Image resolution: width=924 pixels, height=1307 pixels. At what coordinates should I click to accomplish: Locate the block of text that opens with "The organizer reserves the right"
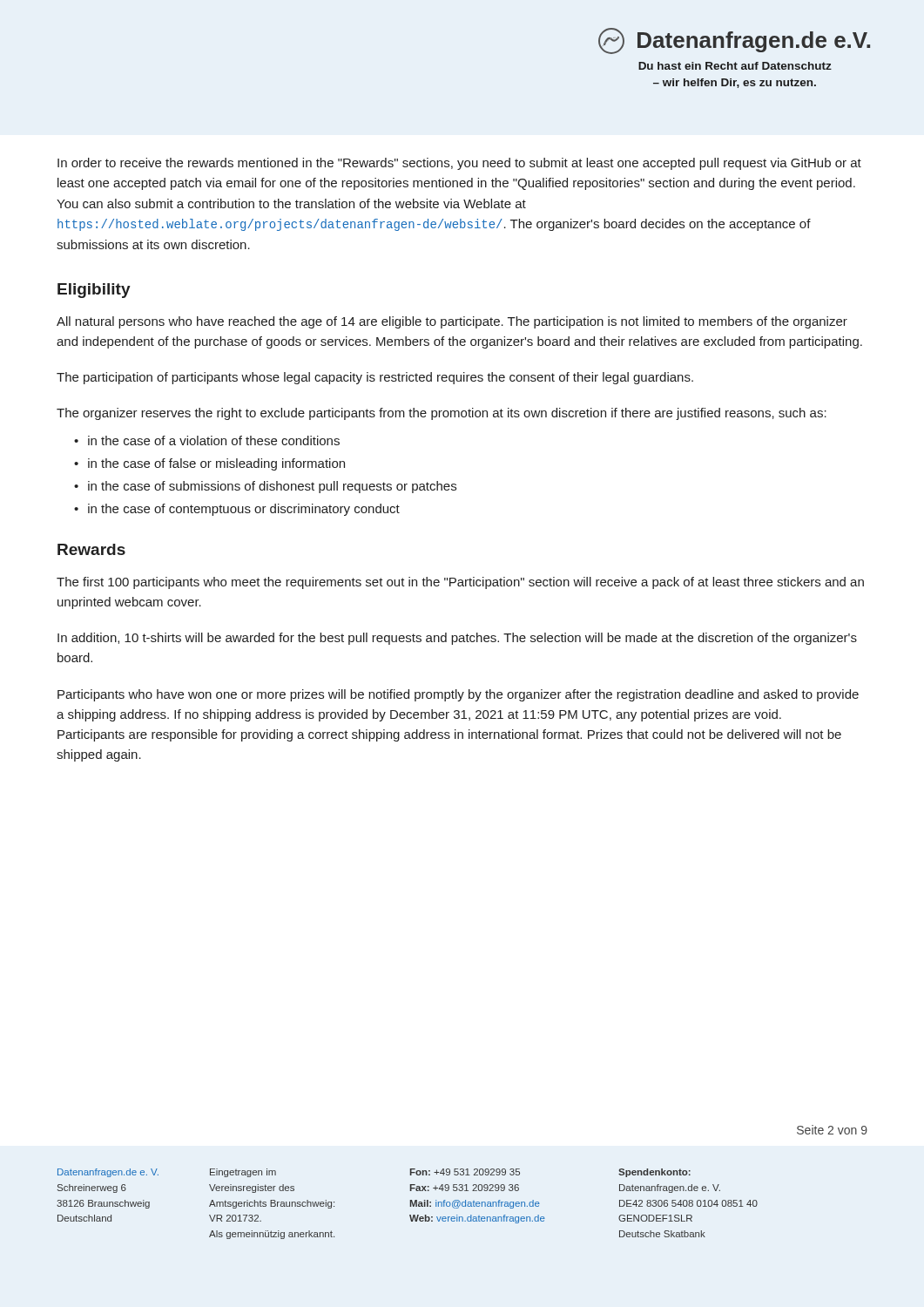pyautogui.click(x=442, y=413)
